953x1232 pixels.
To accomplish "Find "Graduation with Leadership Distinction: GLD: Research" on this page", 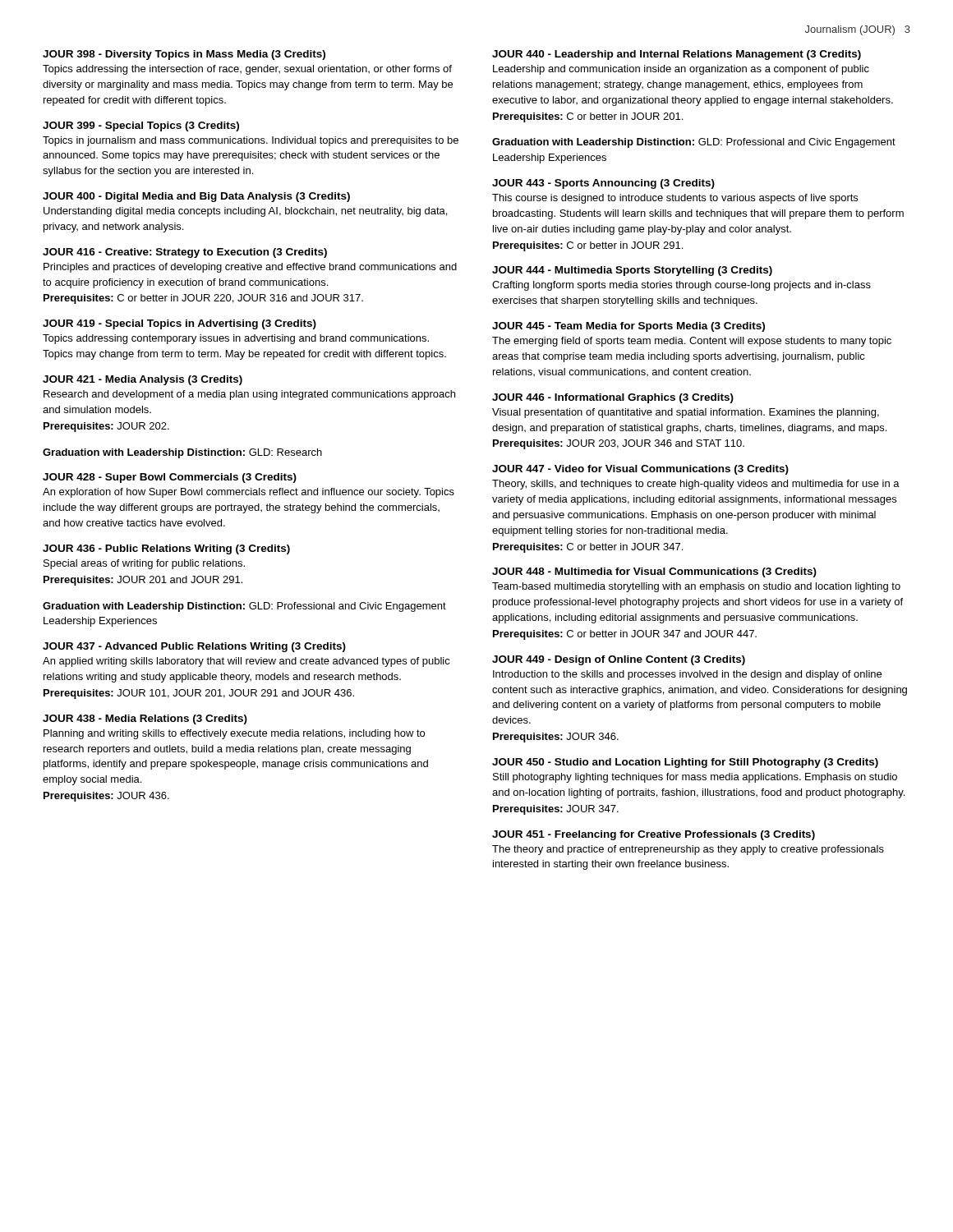I will (252, 453).
